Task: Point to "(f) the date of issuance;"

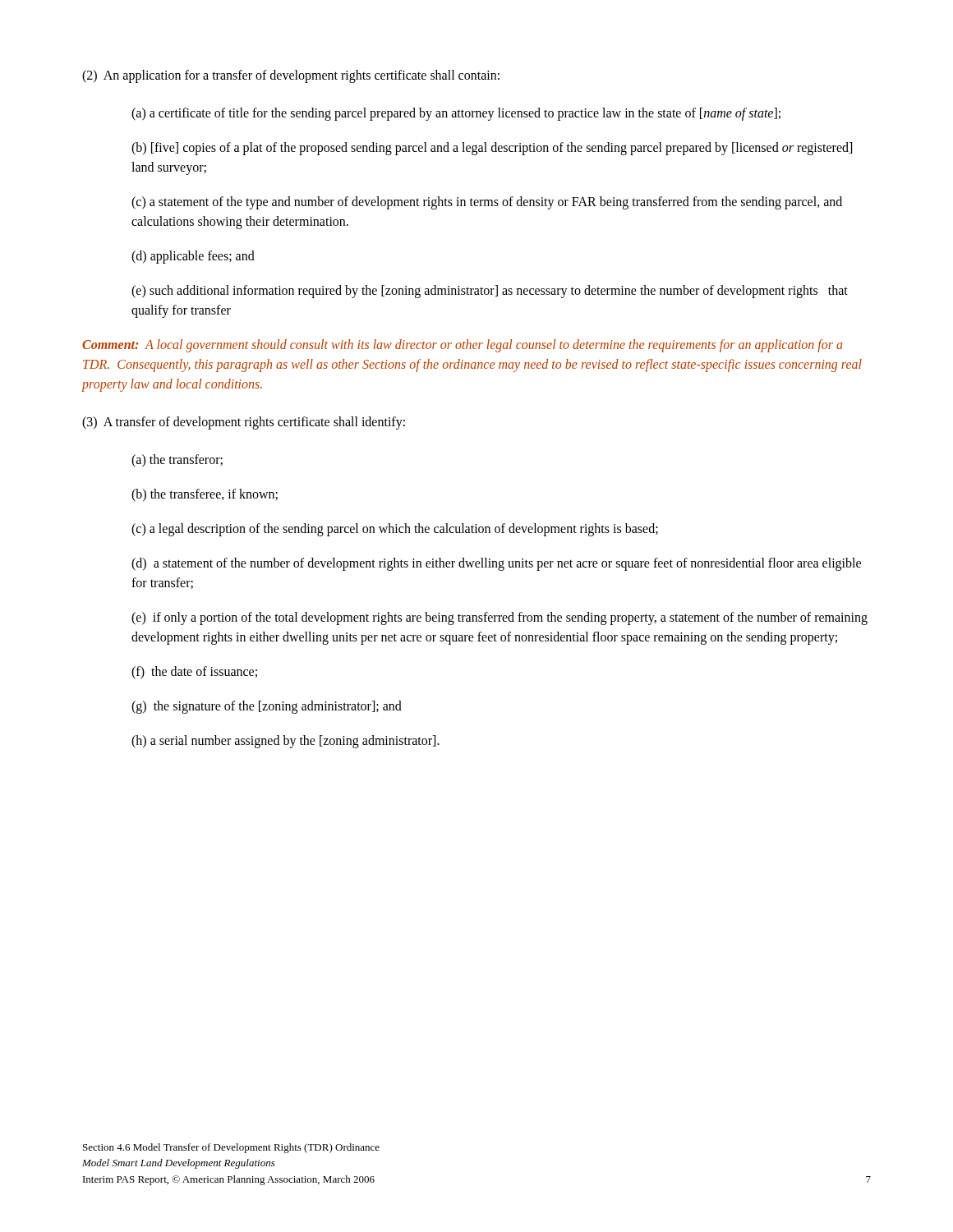Action: point(195,671)
